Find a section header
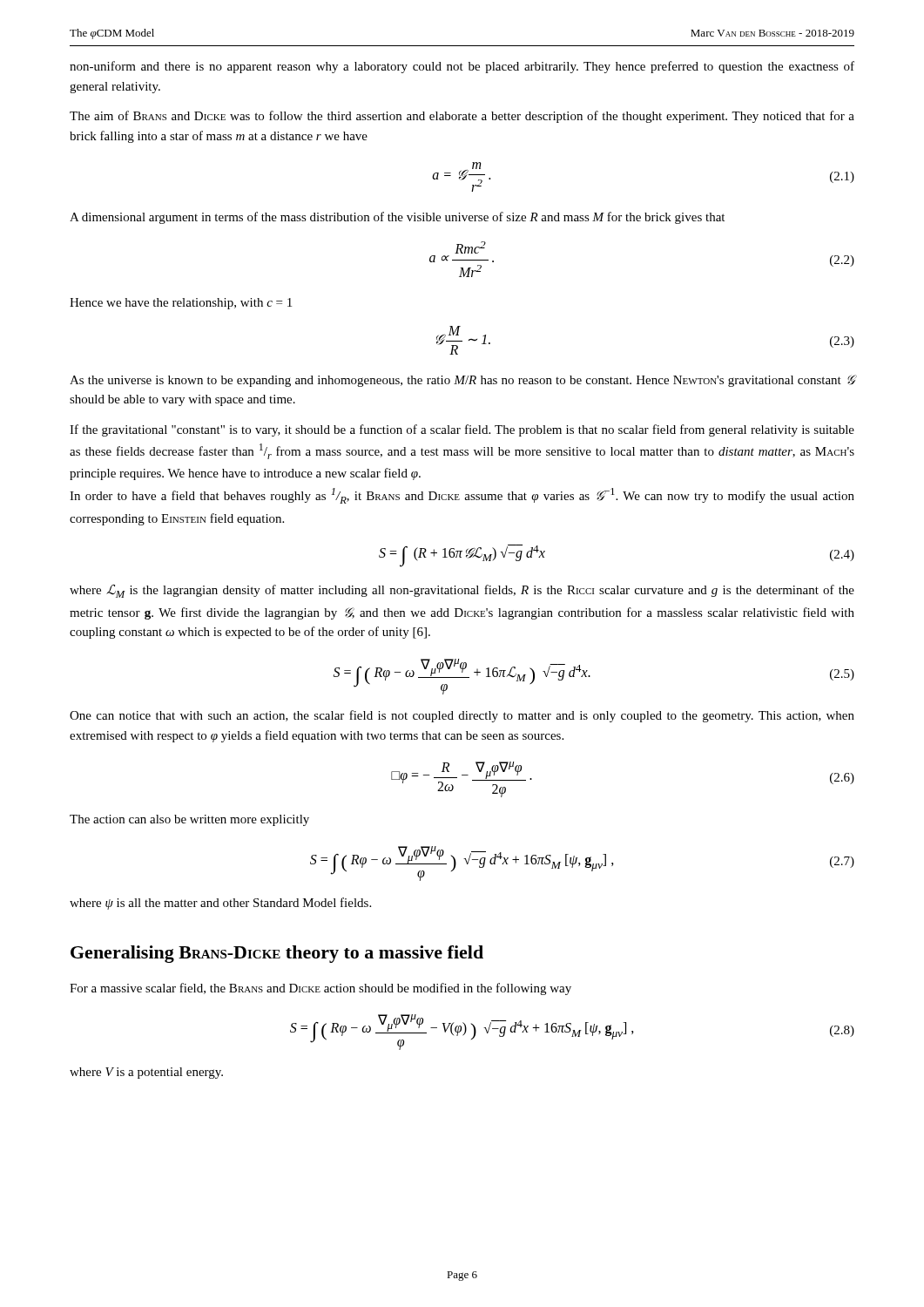The image size is (924, 1307). tap(277, 952)
